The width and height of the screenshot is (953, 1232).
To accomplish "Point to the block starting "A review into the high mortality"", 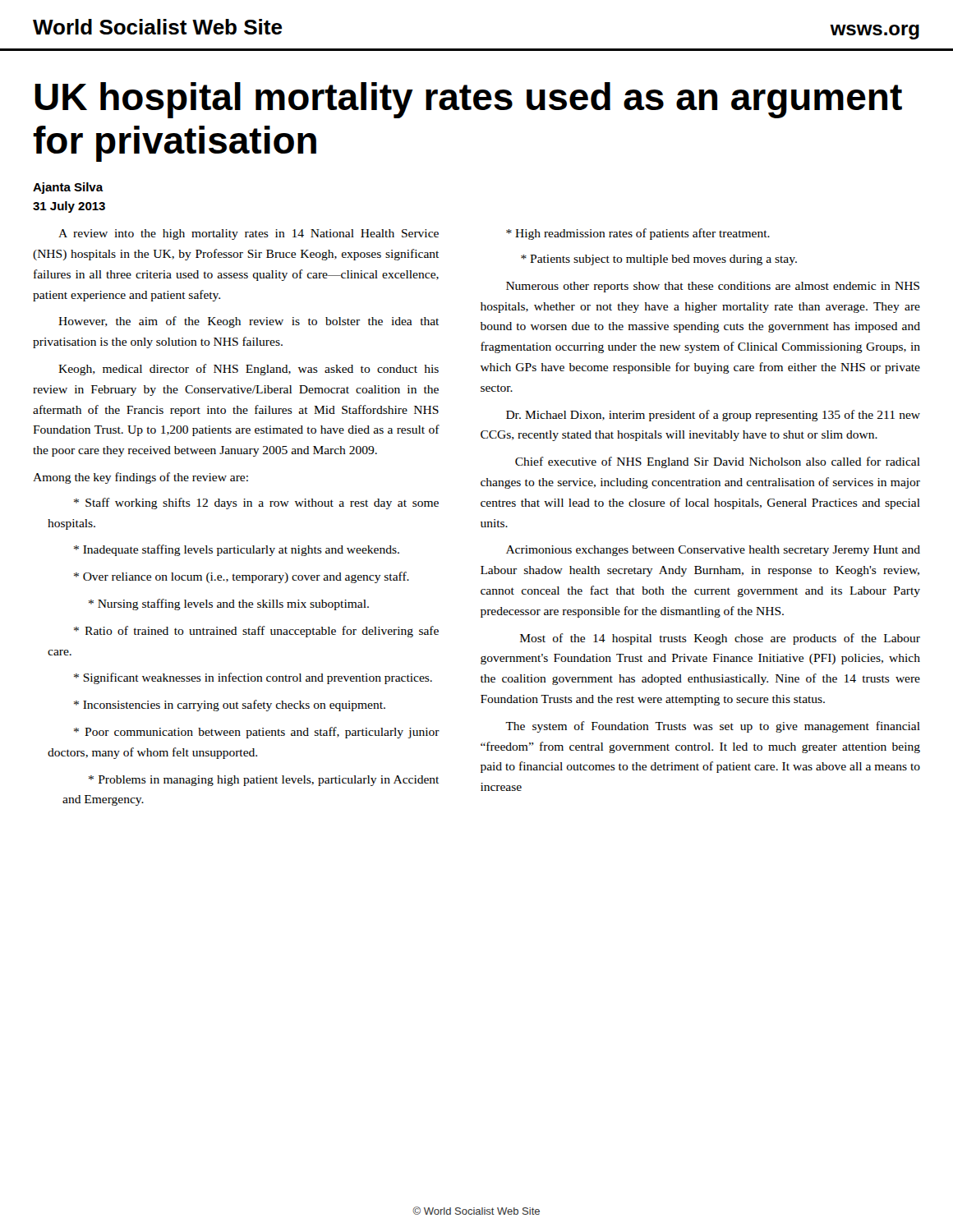I will click(x=236, y=264).
